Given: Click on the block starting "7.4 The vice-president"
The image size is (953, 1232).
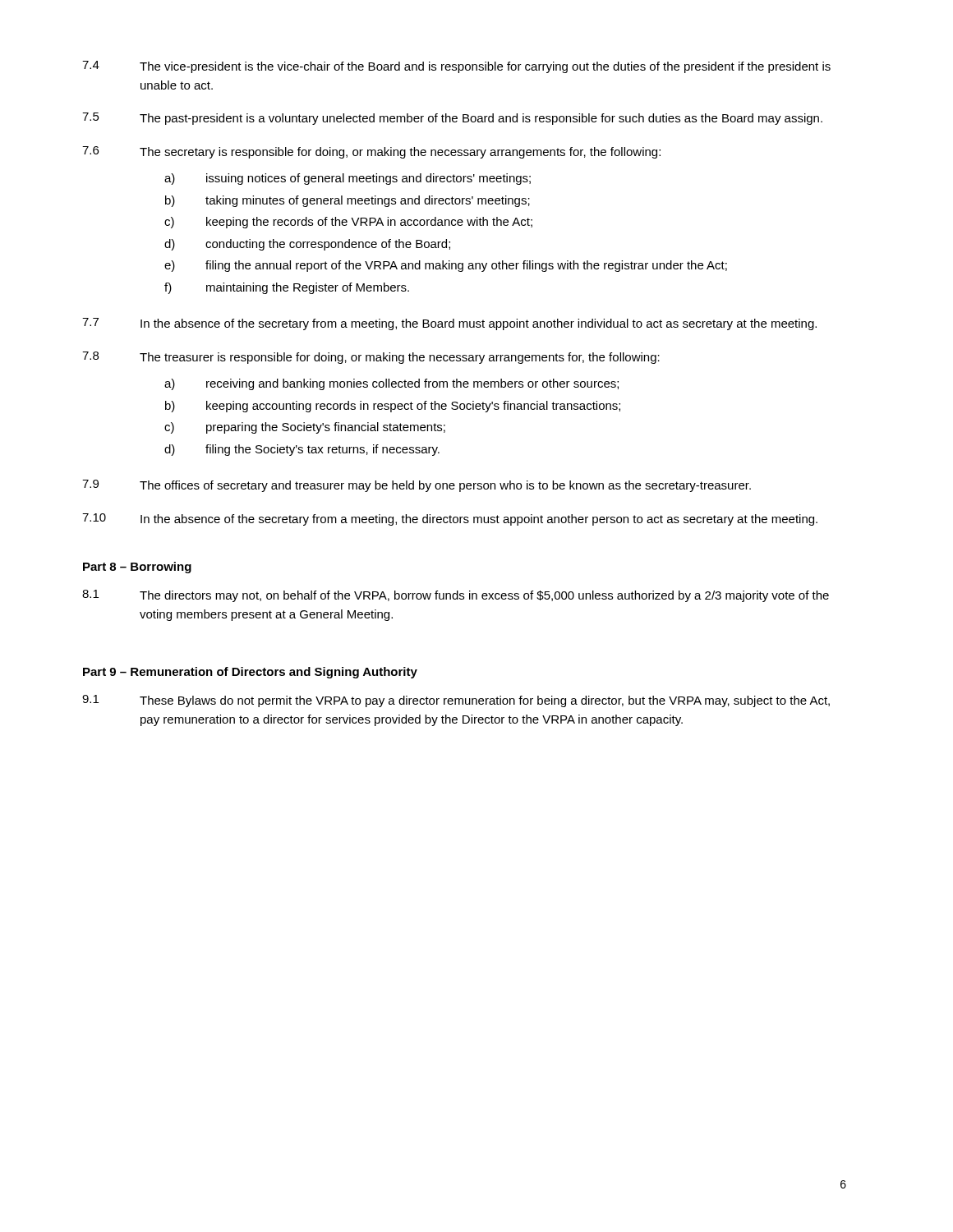Looking at the screenshot, I should click(464, 76).
